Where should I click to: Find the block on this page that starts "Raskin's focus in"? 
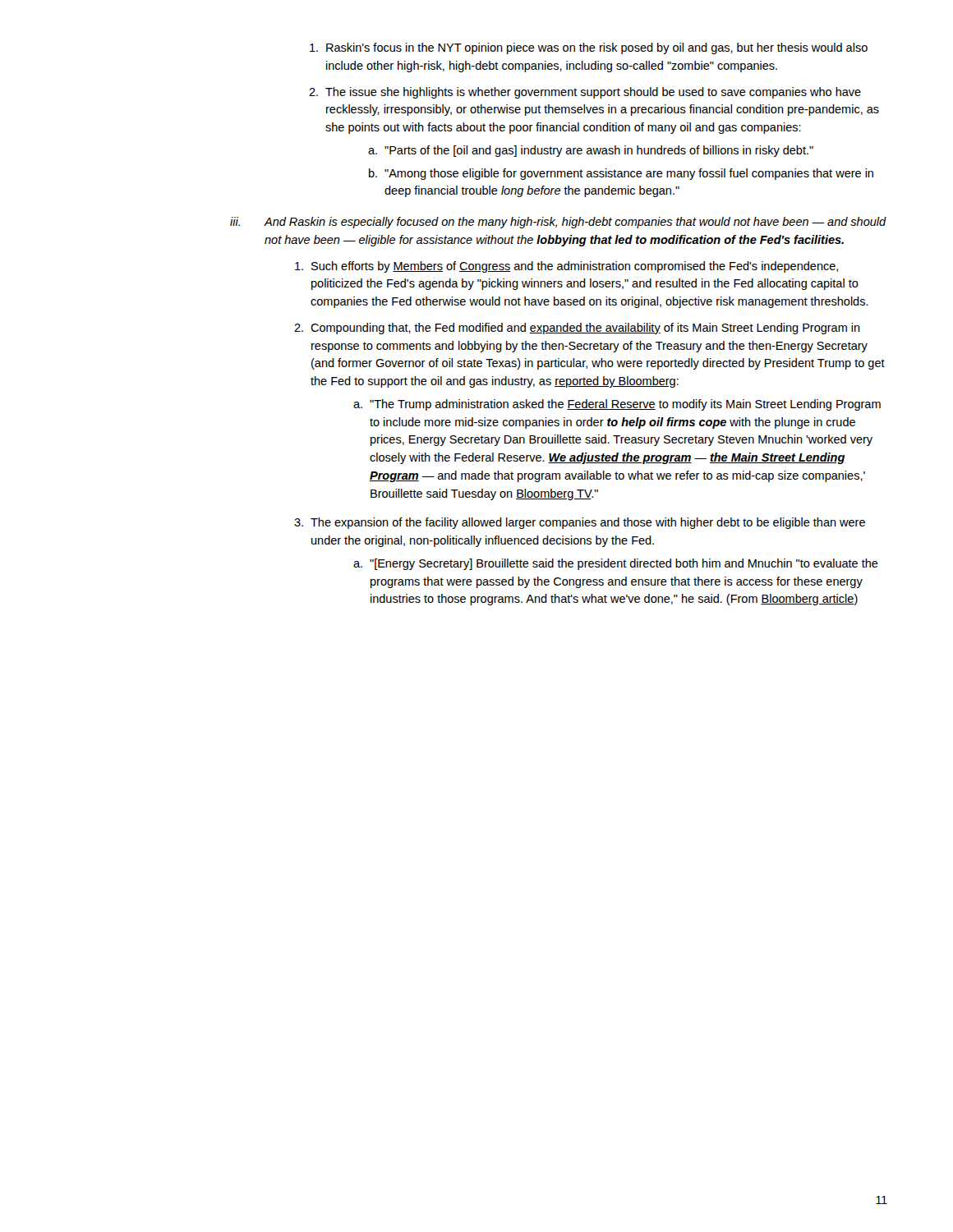point(591,57)
